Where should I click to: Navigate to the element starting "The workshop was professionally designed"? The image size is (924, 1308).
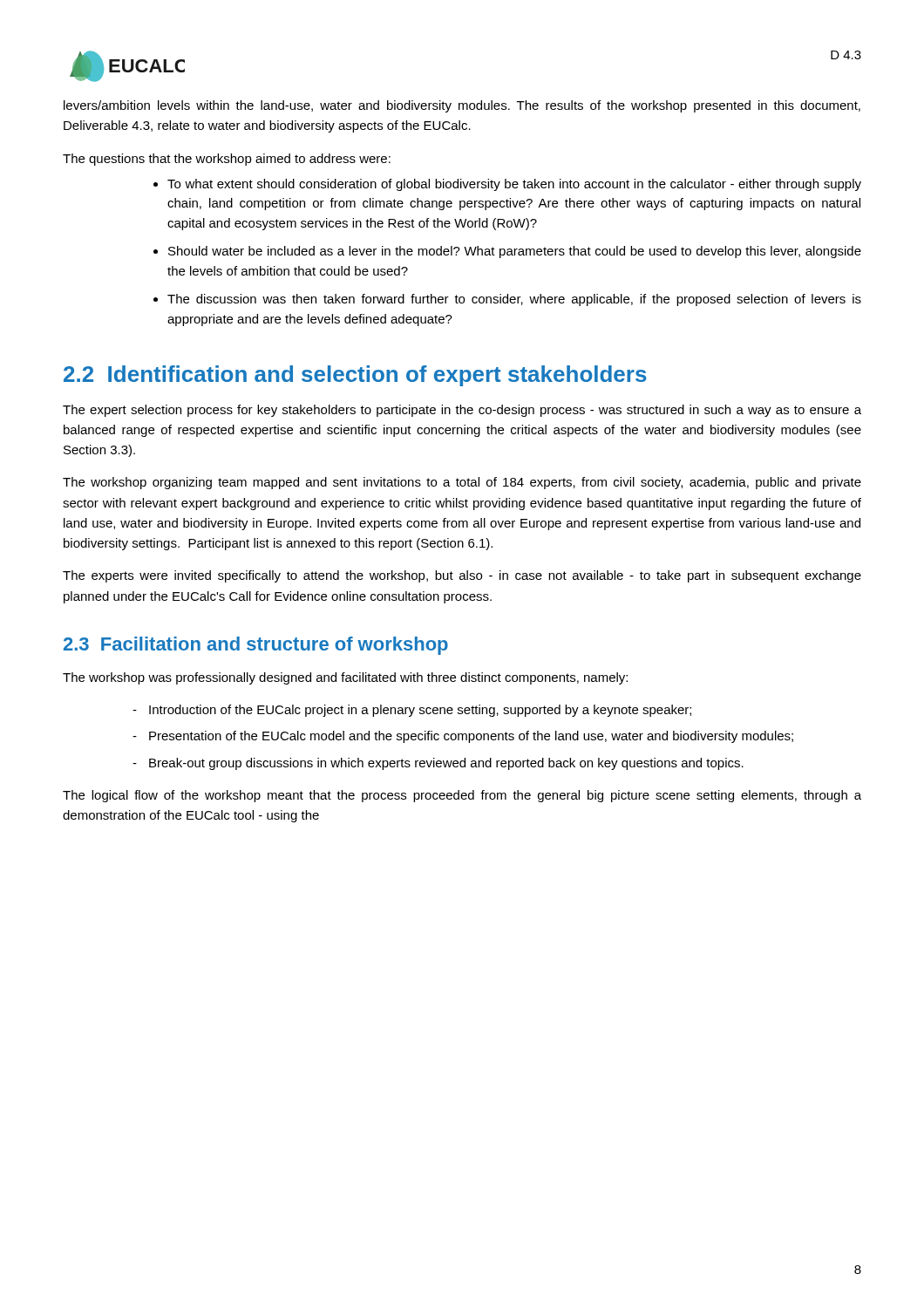(346, 677)
